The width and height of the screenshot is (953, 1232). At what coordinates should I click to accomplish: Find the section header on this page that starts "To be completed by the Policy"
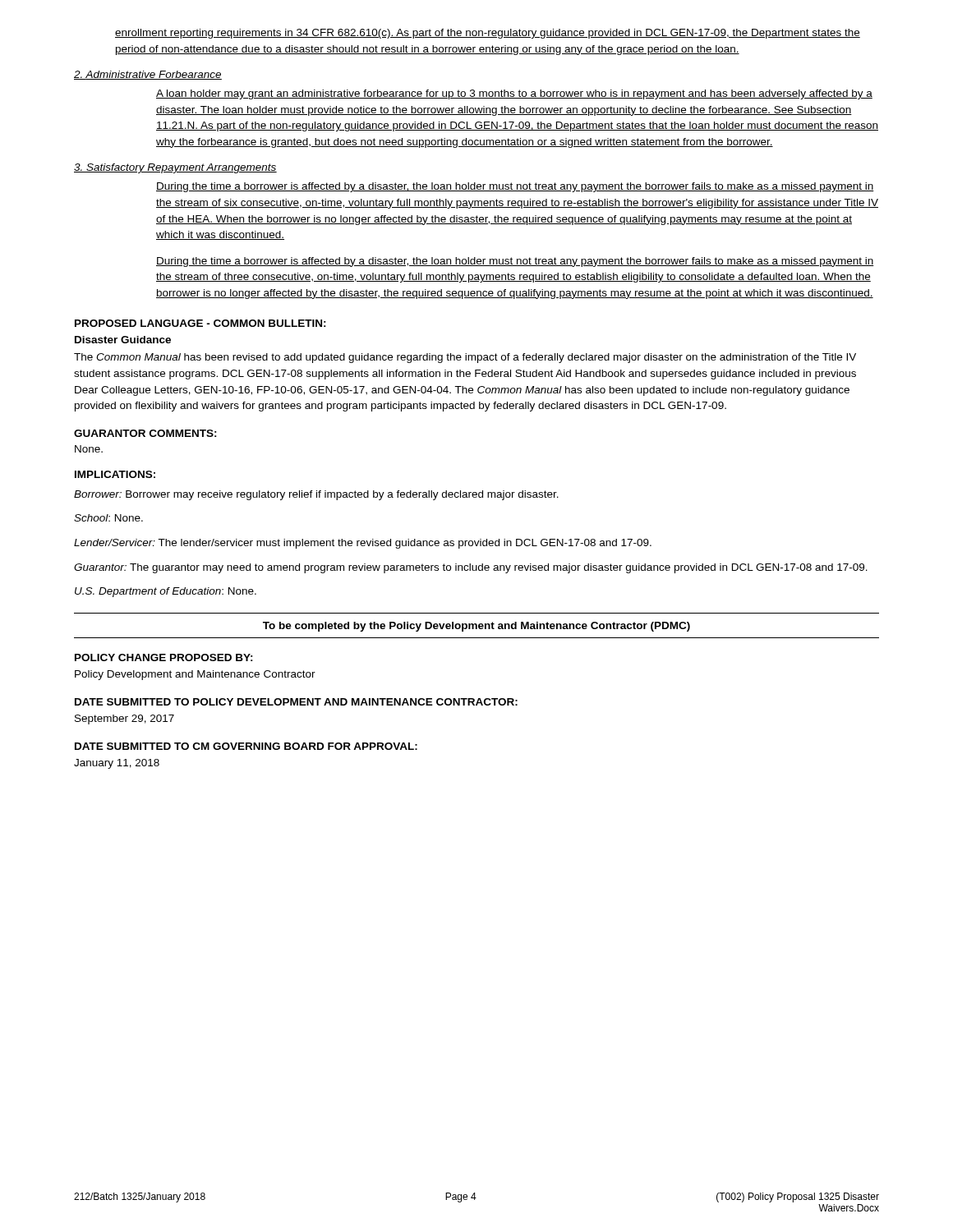tap(476, 625)
